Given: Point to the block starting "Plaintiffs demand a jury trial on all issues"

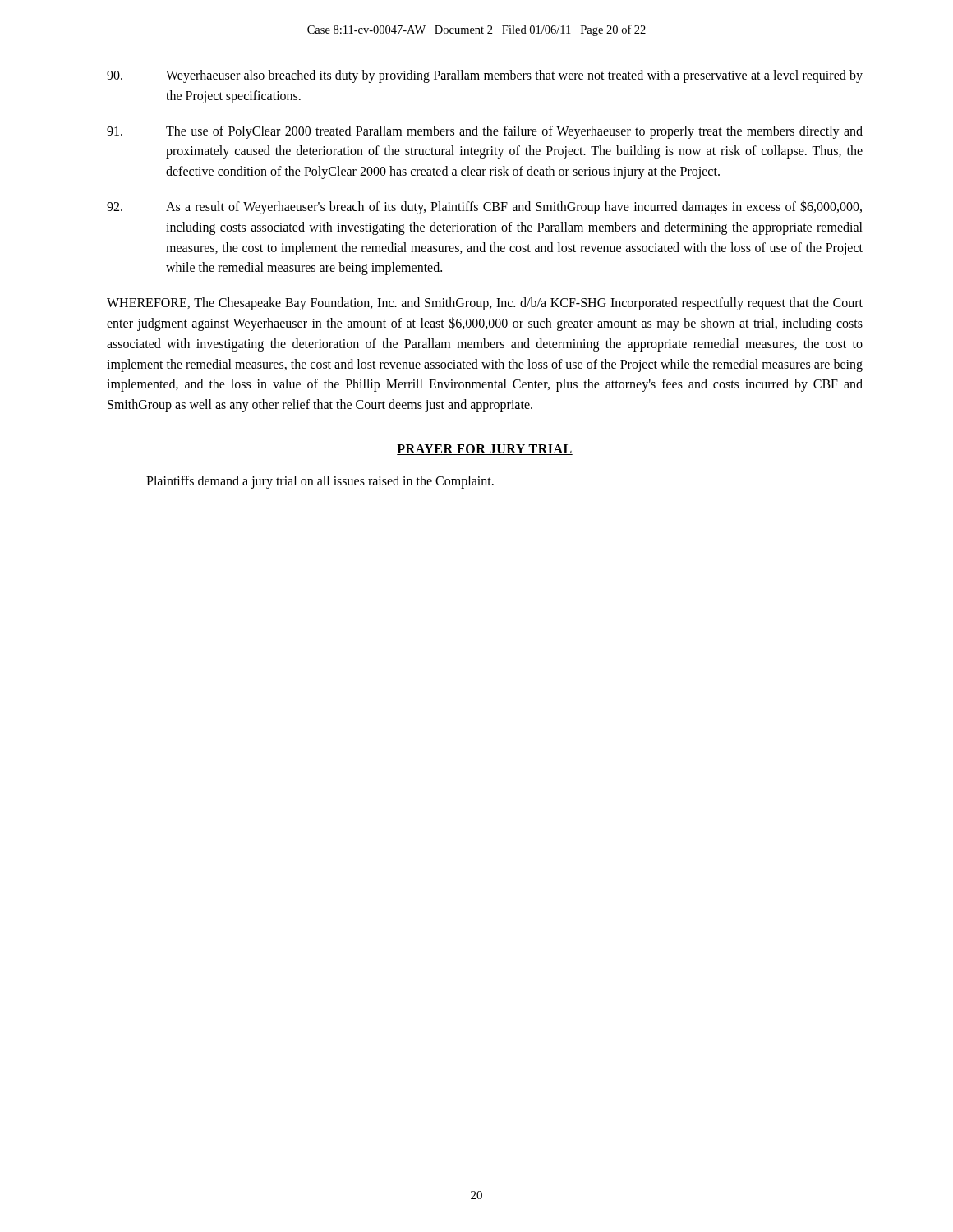Looking at the screenshot, I should tap(320, 481).
